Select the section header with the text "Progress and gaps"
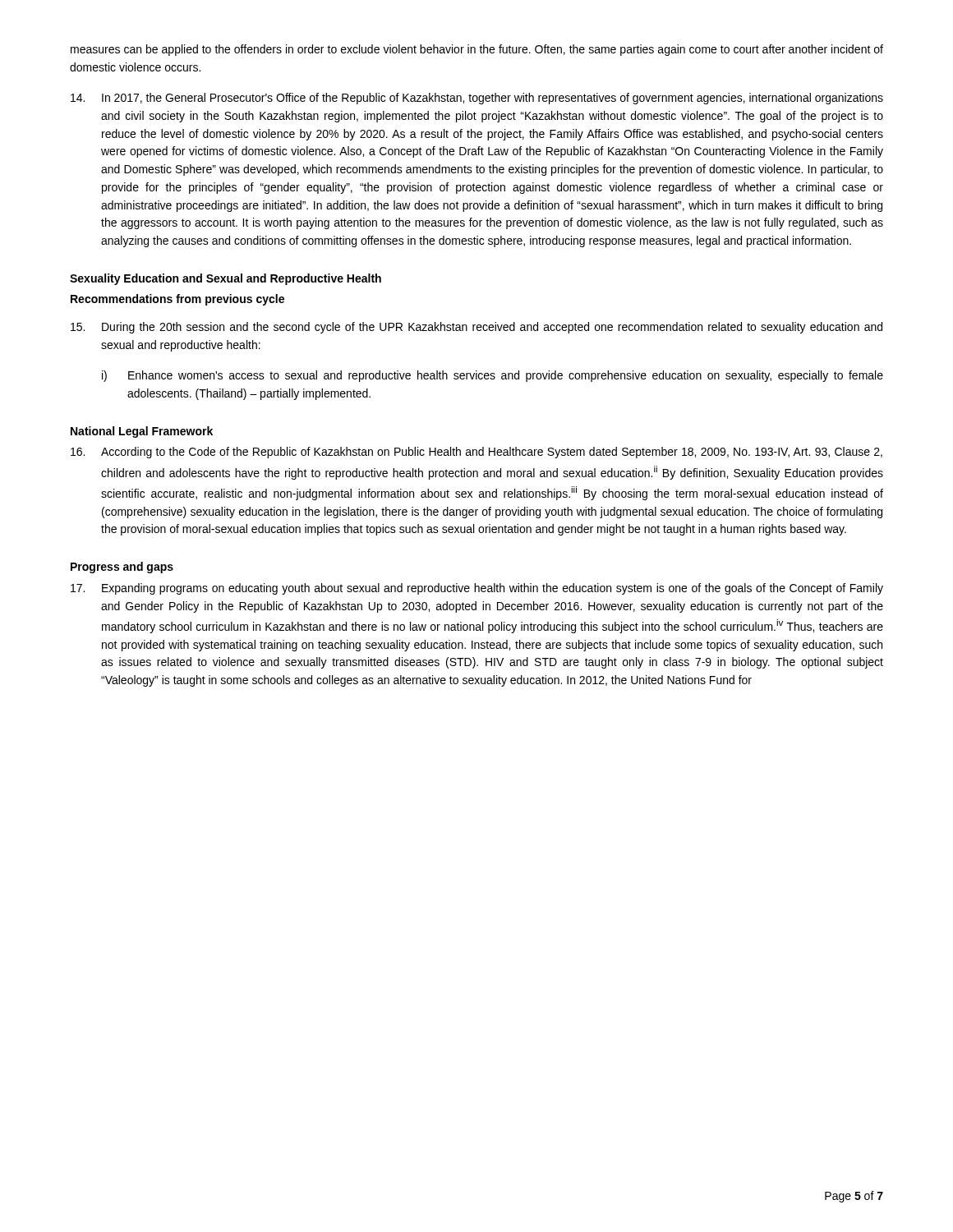The image size is (953, 1232). click(122, 567)
